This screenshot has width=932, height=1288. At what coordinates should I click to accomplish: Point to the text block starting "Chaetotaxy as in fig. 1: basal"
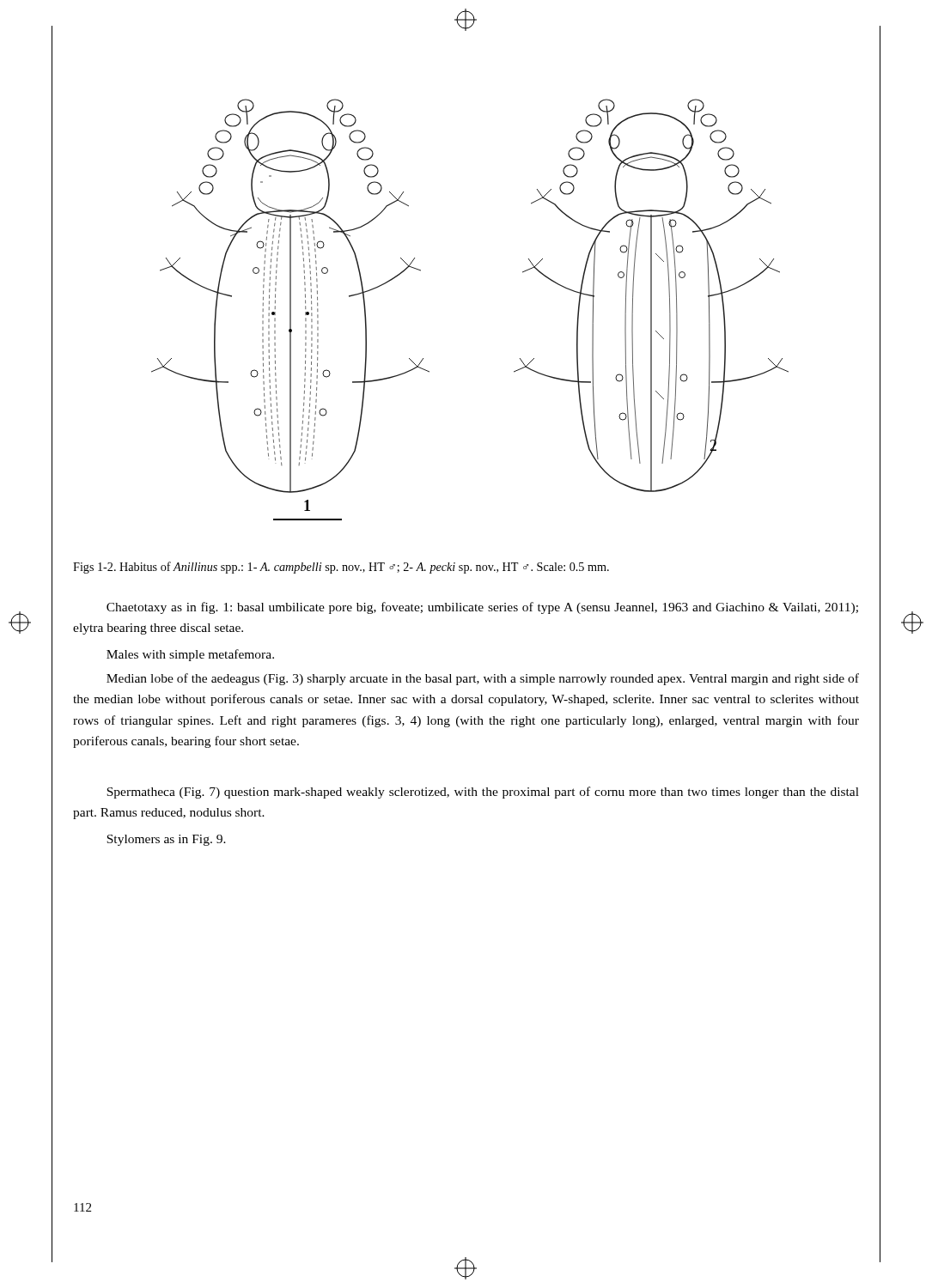[466, 618]
